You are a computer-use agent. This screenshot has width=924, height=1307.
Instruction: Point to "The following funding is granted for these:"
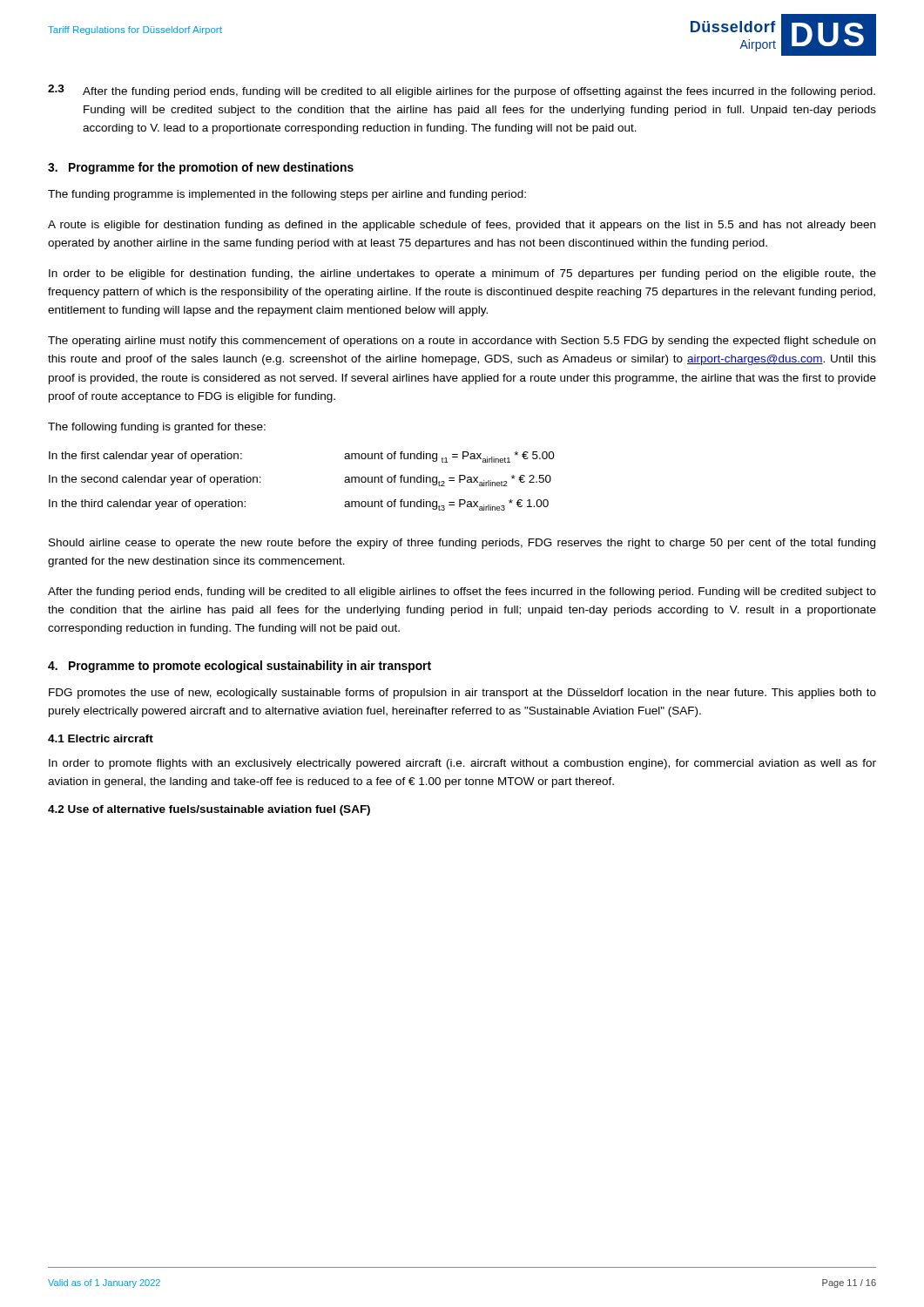pos(157,426)
